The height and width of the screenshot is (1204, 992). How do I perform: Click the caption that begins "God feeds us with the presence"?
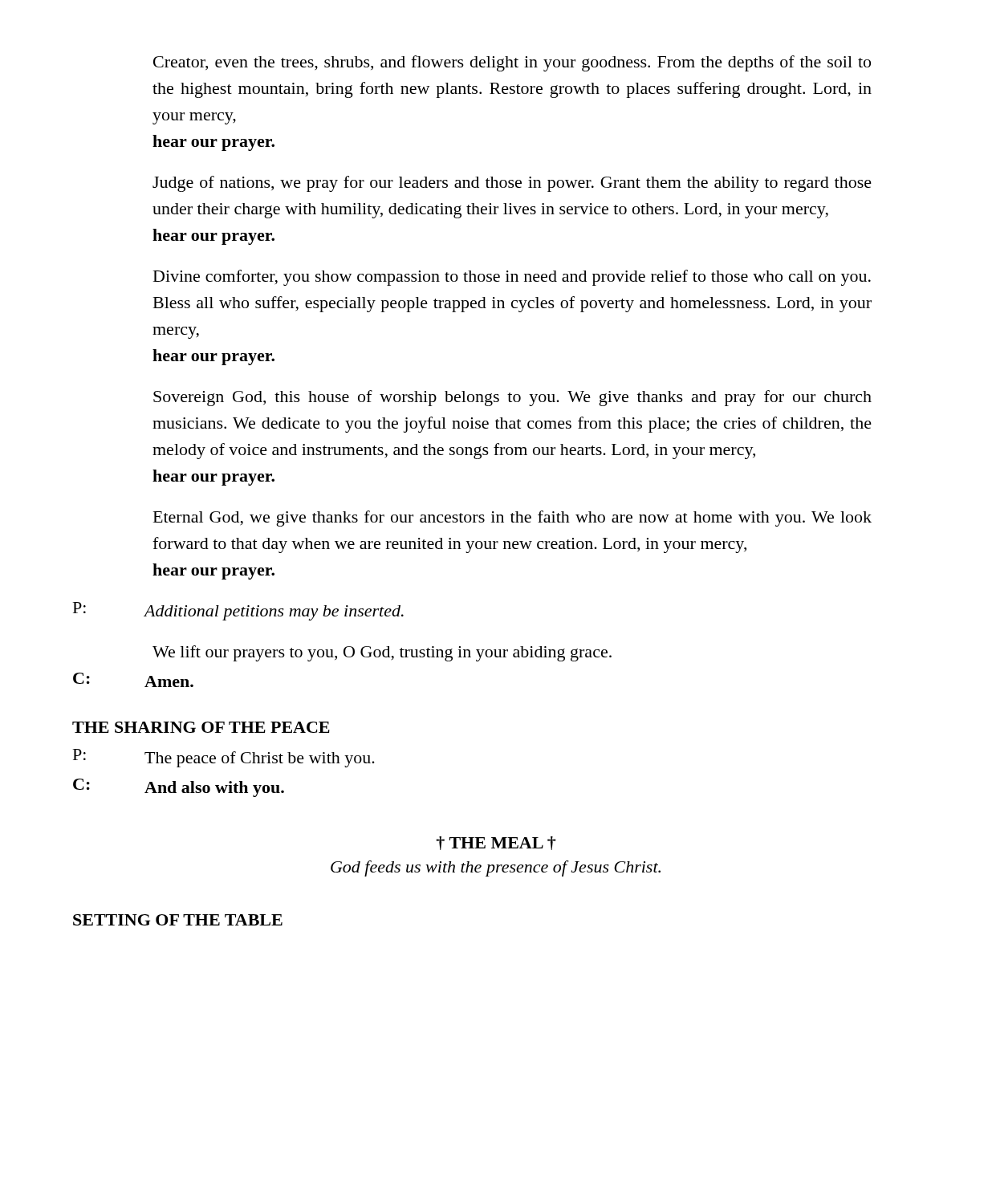pos(496,866)
